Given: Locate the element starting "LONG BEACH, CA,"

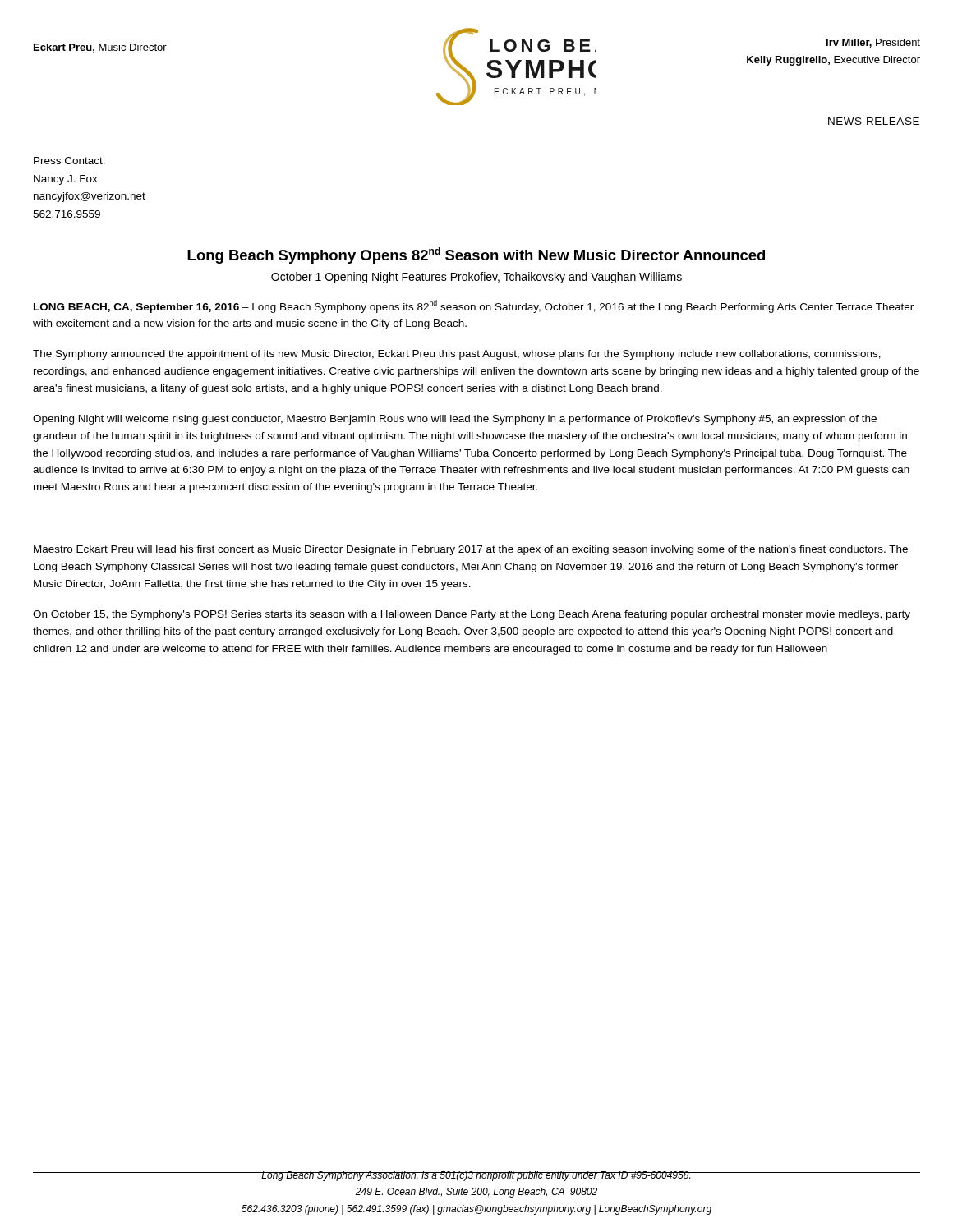Looking at the screenshot, I should (473, 314).
